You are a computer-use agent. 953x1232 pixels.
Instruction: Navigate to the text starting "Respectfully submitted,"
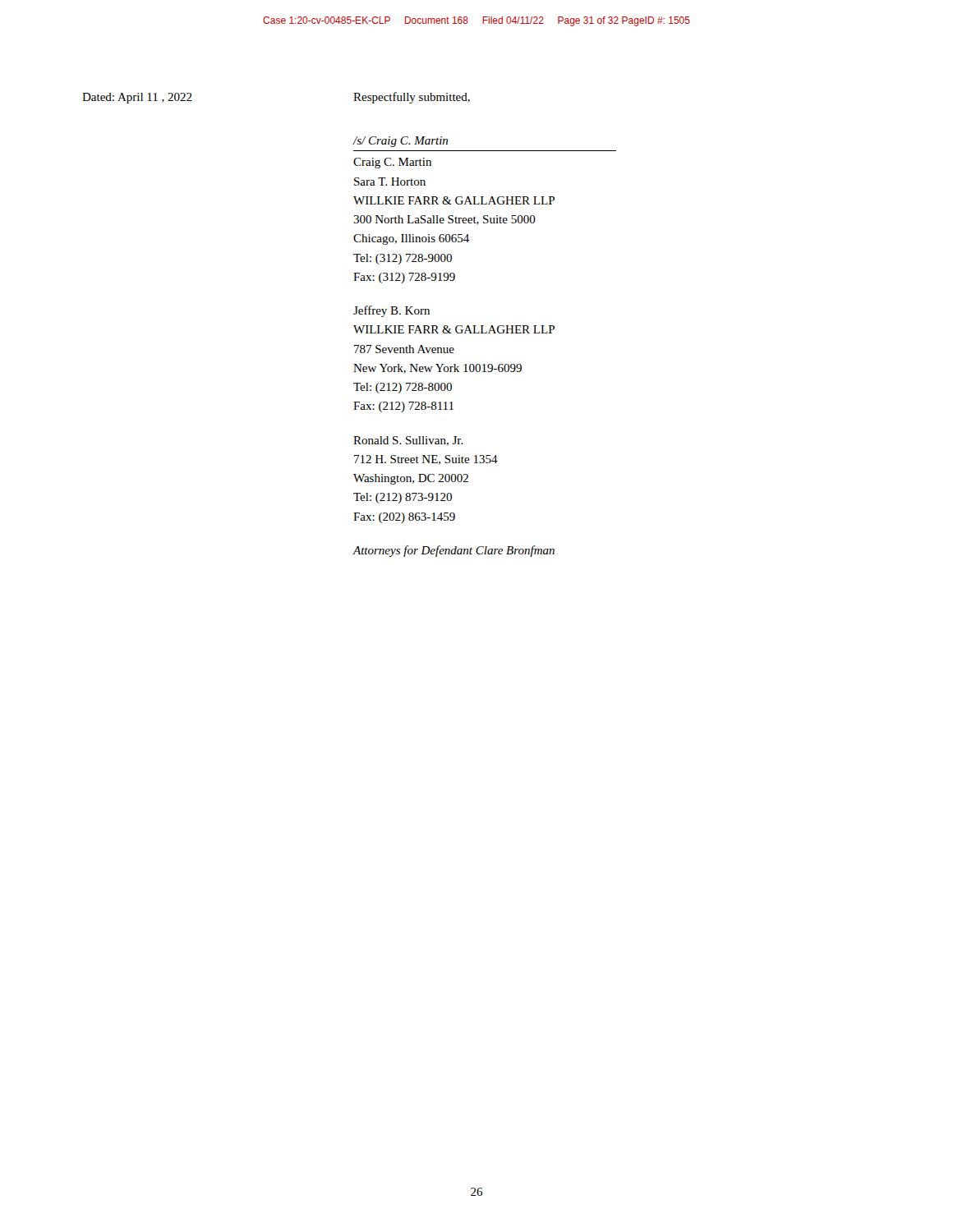coord(412,97)
